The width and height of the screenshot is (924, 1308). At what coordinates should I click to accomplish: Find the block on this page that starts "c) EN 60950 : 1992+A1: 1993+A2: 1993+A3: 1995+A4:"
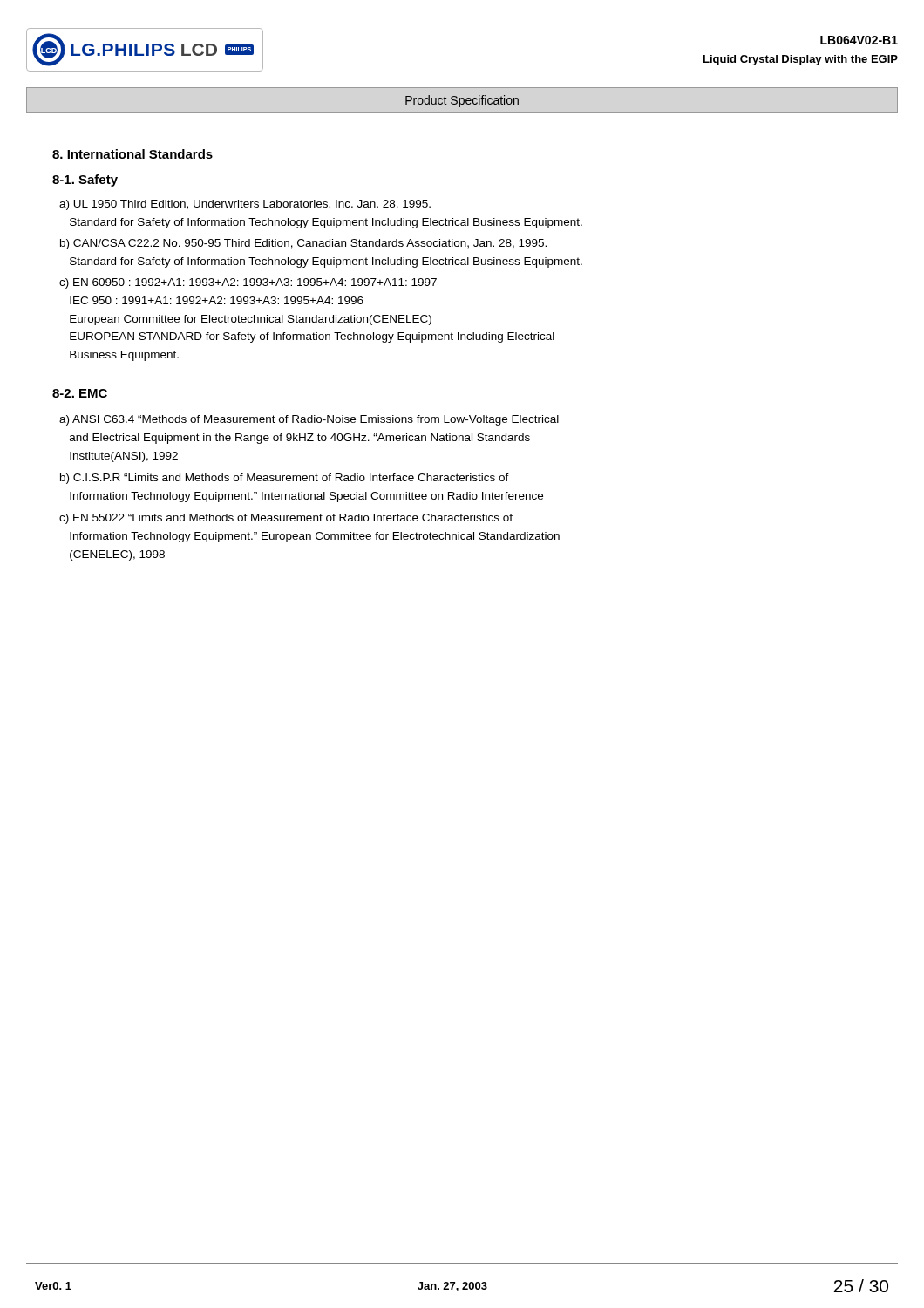307,318
